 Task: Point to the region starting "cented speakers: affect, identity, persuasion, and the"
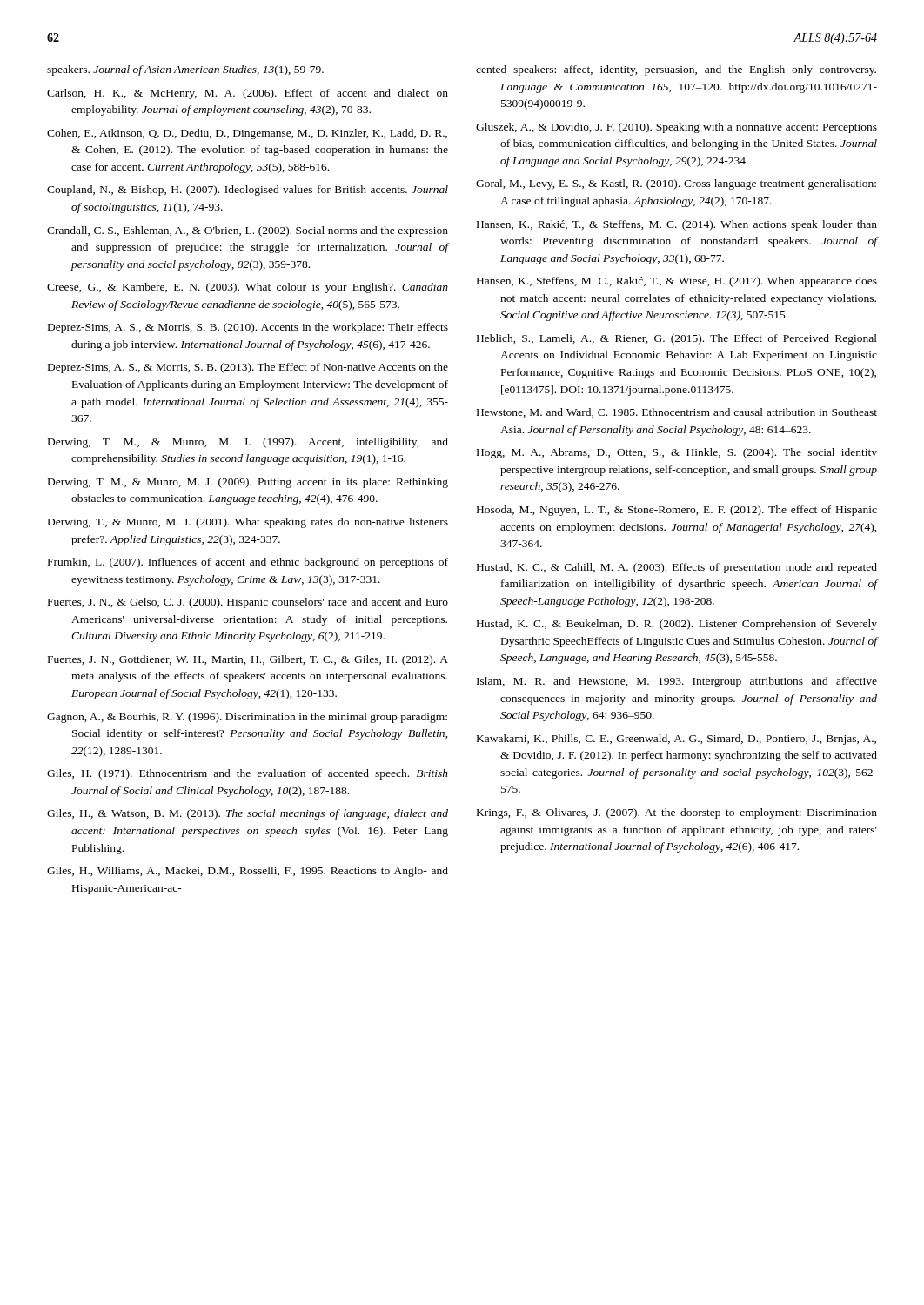[x=677, y=86]
